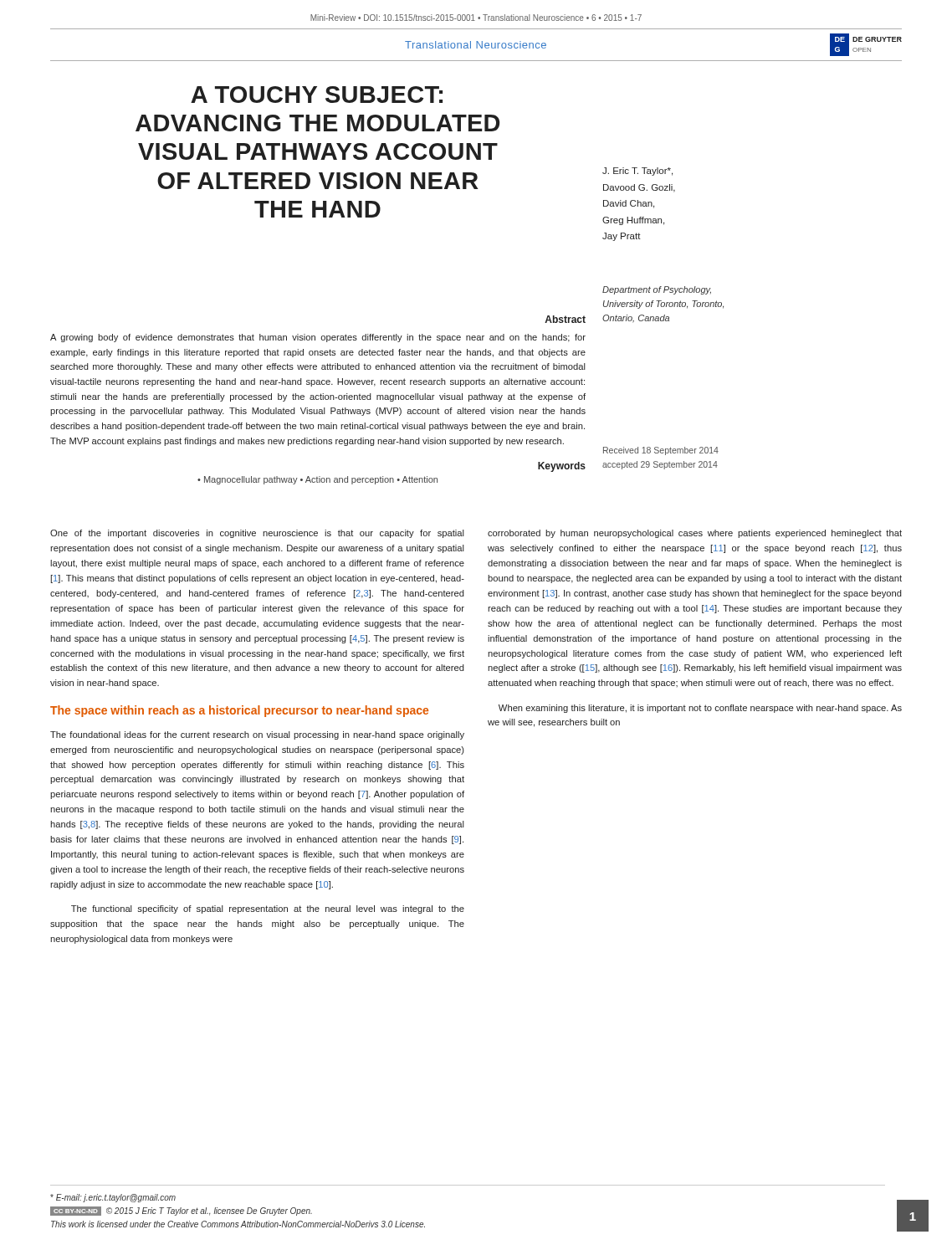Screen dimensions: 1255x952
Task: Find the text block that reads "Received 18 September 2014"
Action: pyautogui.click(x=660, y=457)
